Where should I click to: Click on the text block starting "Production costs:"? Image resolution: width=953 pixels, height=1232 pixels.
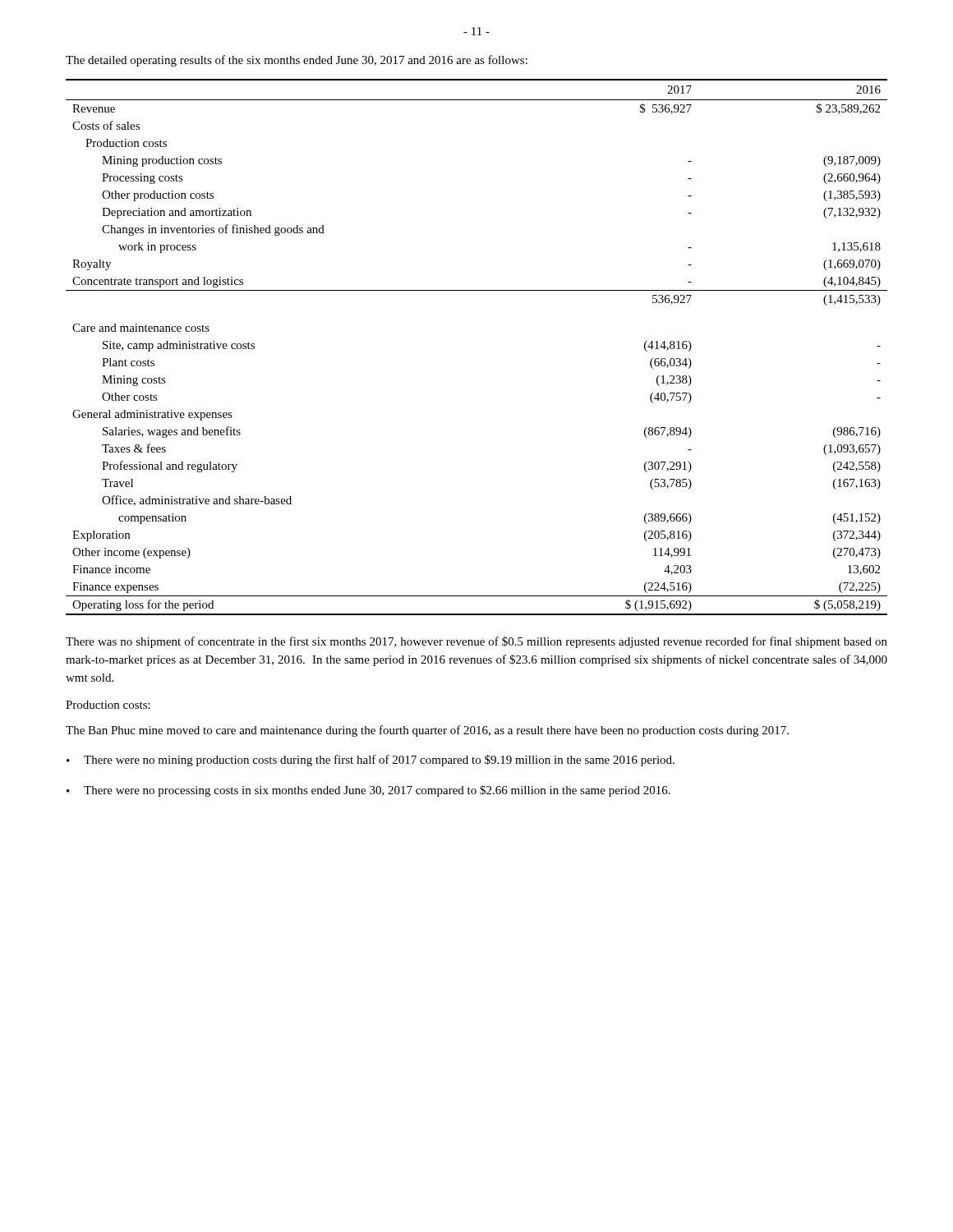pyautogui.click(x=108, y=705)
